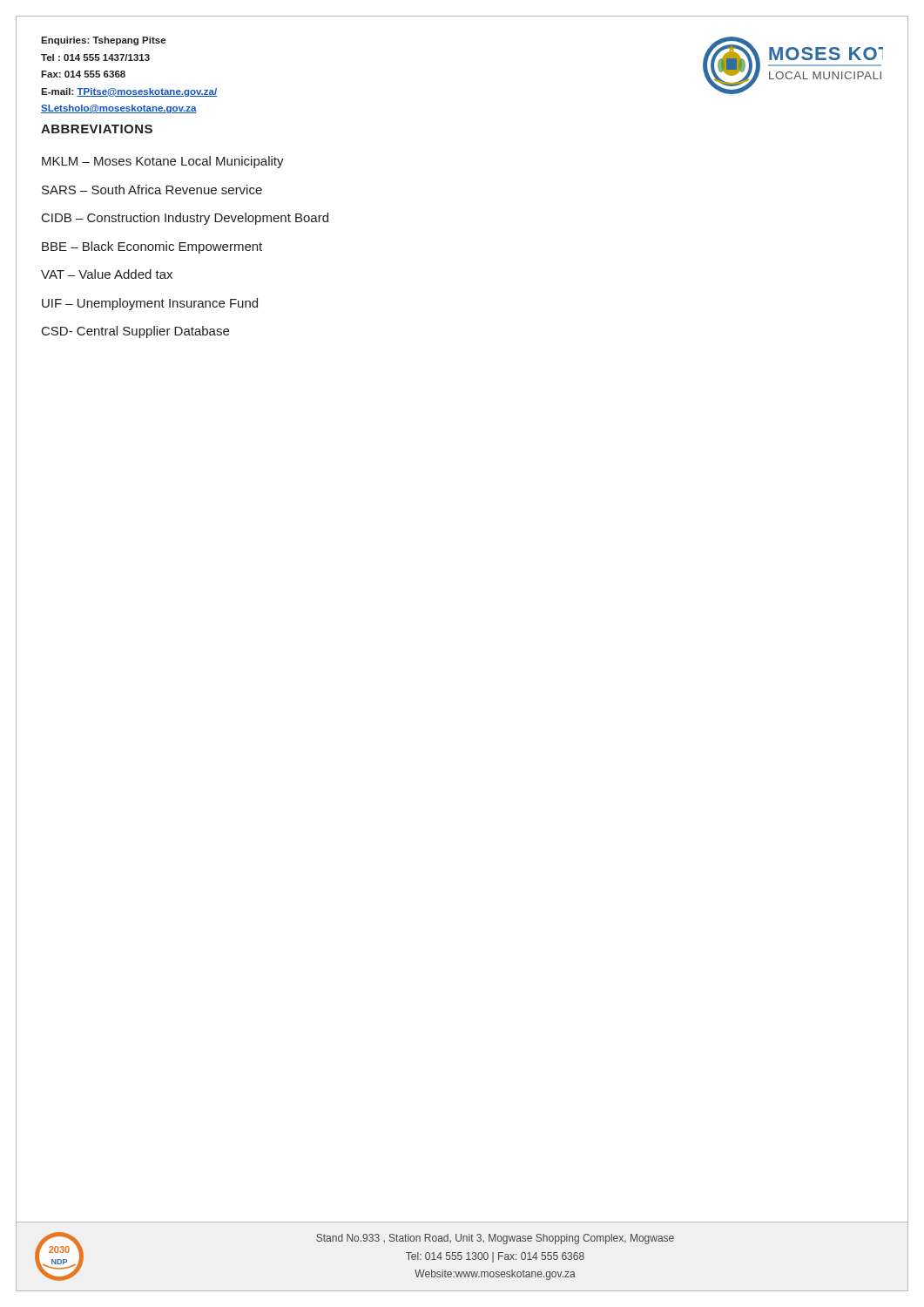Image resolution: width=924 pixels, height=1307 pixels.
Task: Navigate to the element starting "VAT – Value Added tax"
Action: (x=107, y=274)
